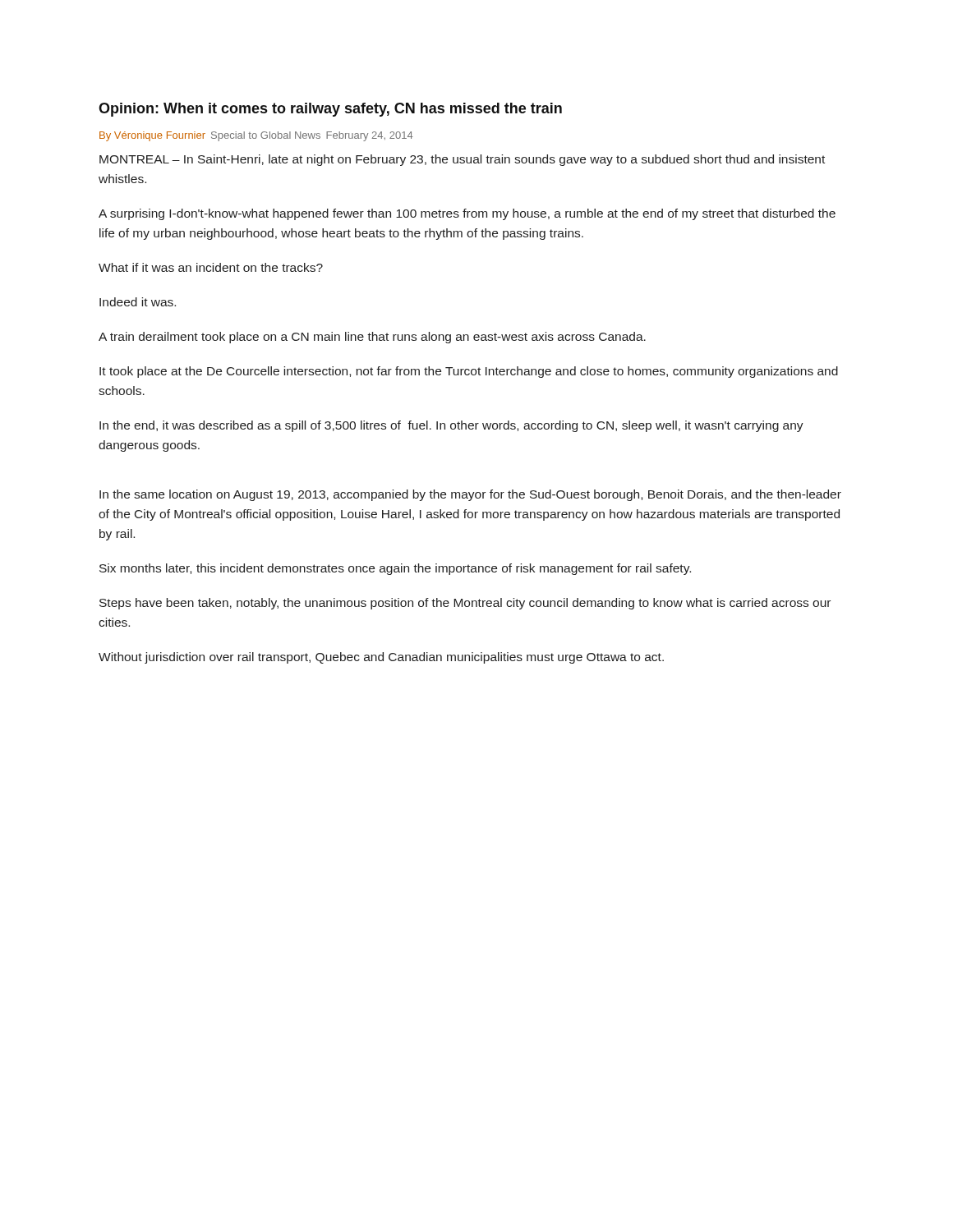Locate the text block starting "In the same"
The image size is (953, 1232).
(470, 514)
